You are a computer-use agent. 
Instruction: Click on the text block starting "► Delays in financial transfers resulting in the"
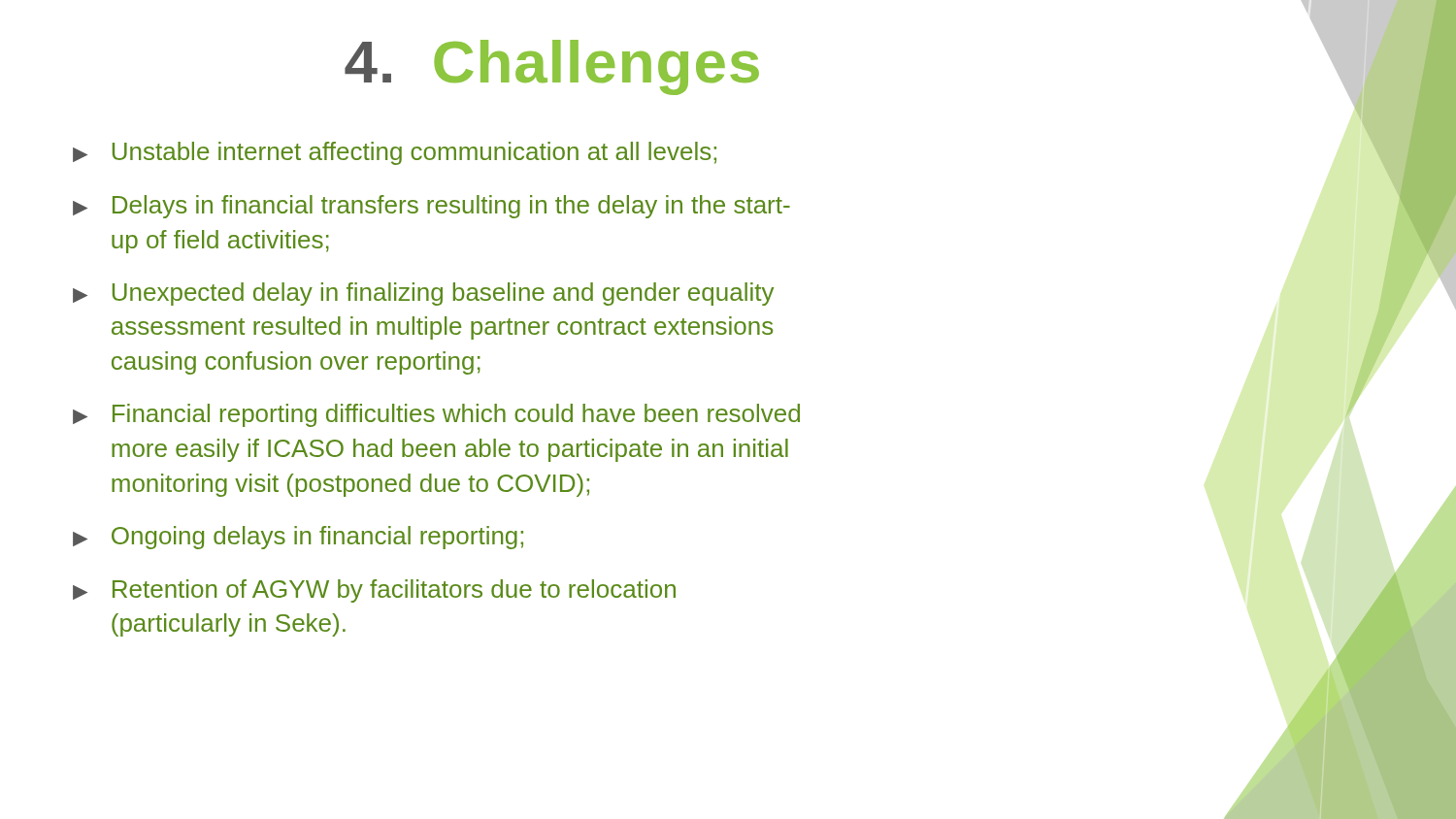tap(429, 223)
